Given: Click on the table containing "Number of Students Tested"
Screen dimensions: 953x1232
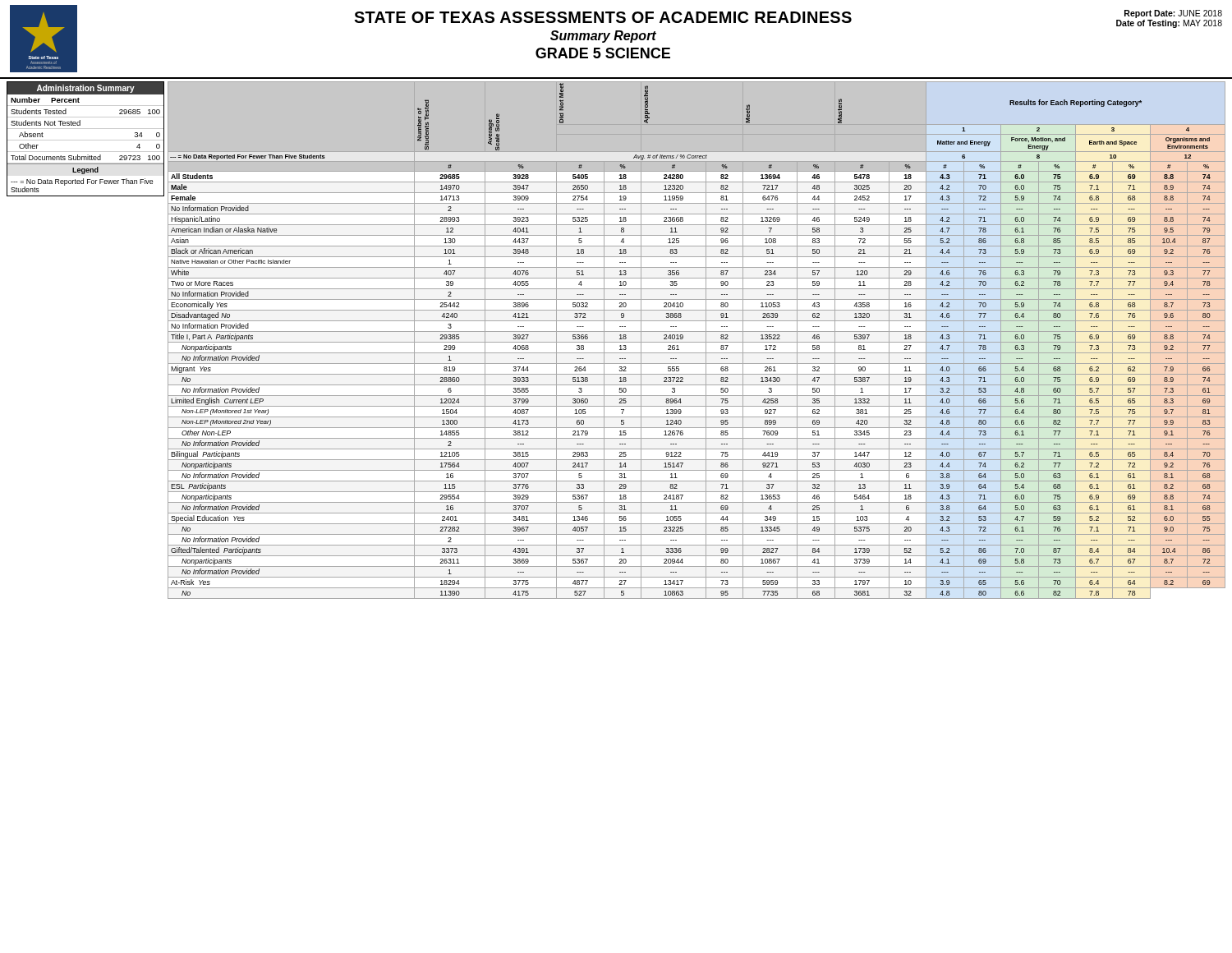Looking at the screenshot, I should [697, 340].
